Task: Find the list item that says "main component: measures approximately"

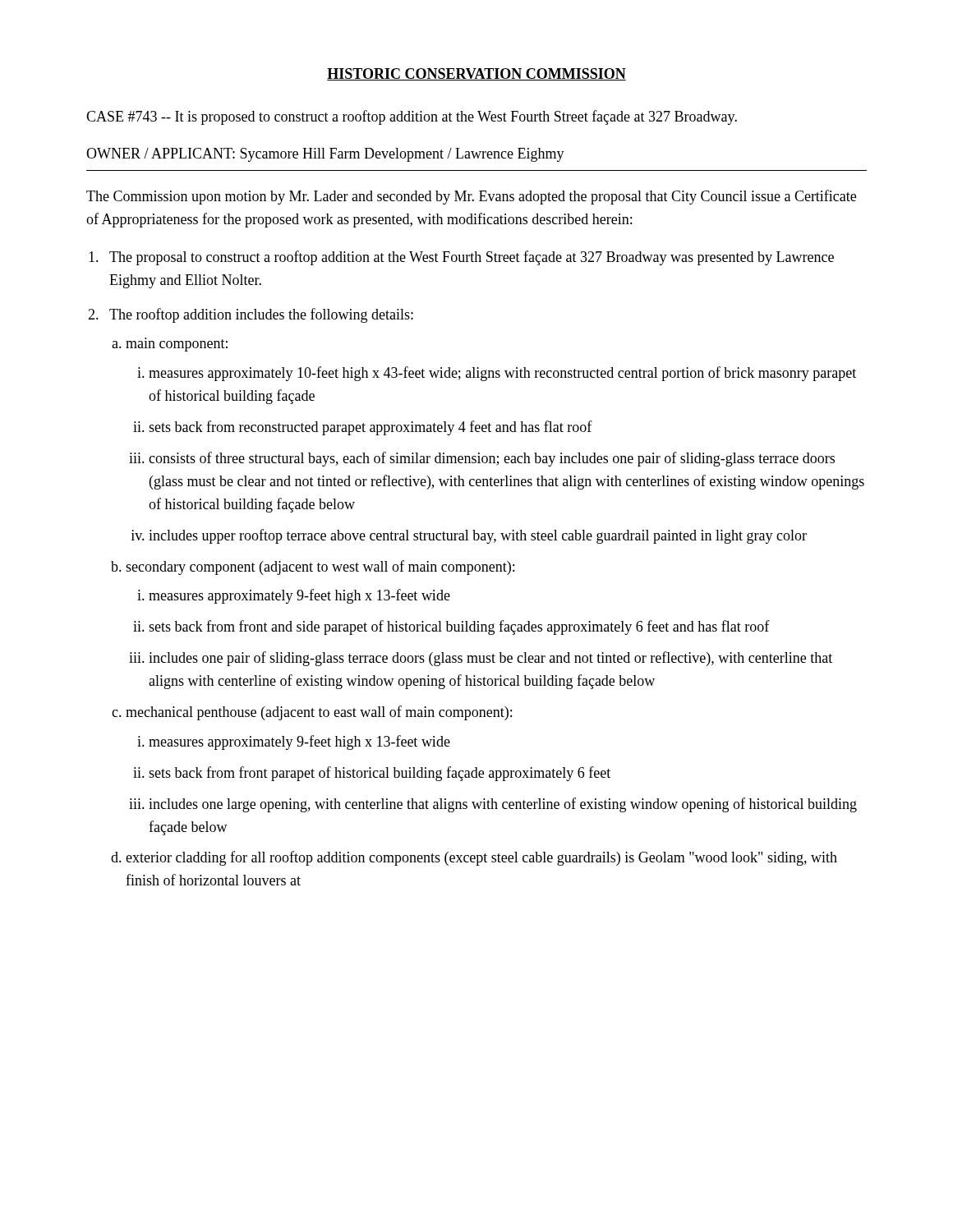Action: point(496,441)
